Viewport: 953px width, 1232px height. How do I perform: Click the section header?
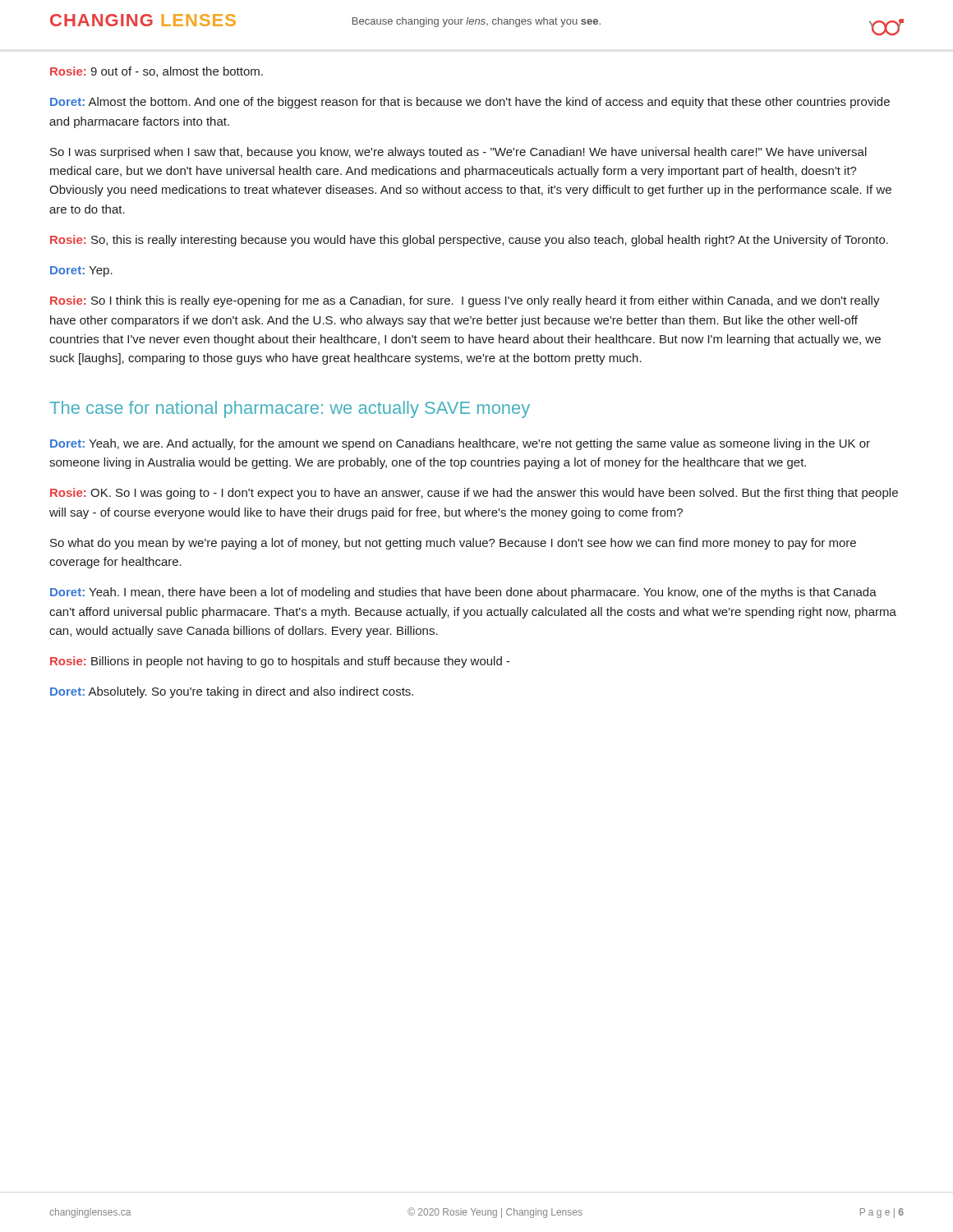(x=476, y=409)
